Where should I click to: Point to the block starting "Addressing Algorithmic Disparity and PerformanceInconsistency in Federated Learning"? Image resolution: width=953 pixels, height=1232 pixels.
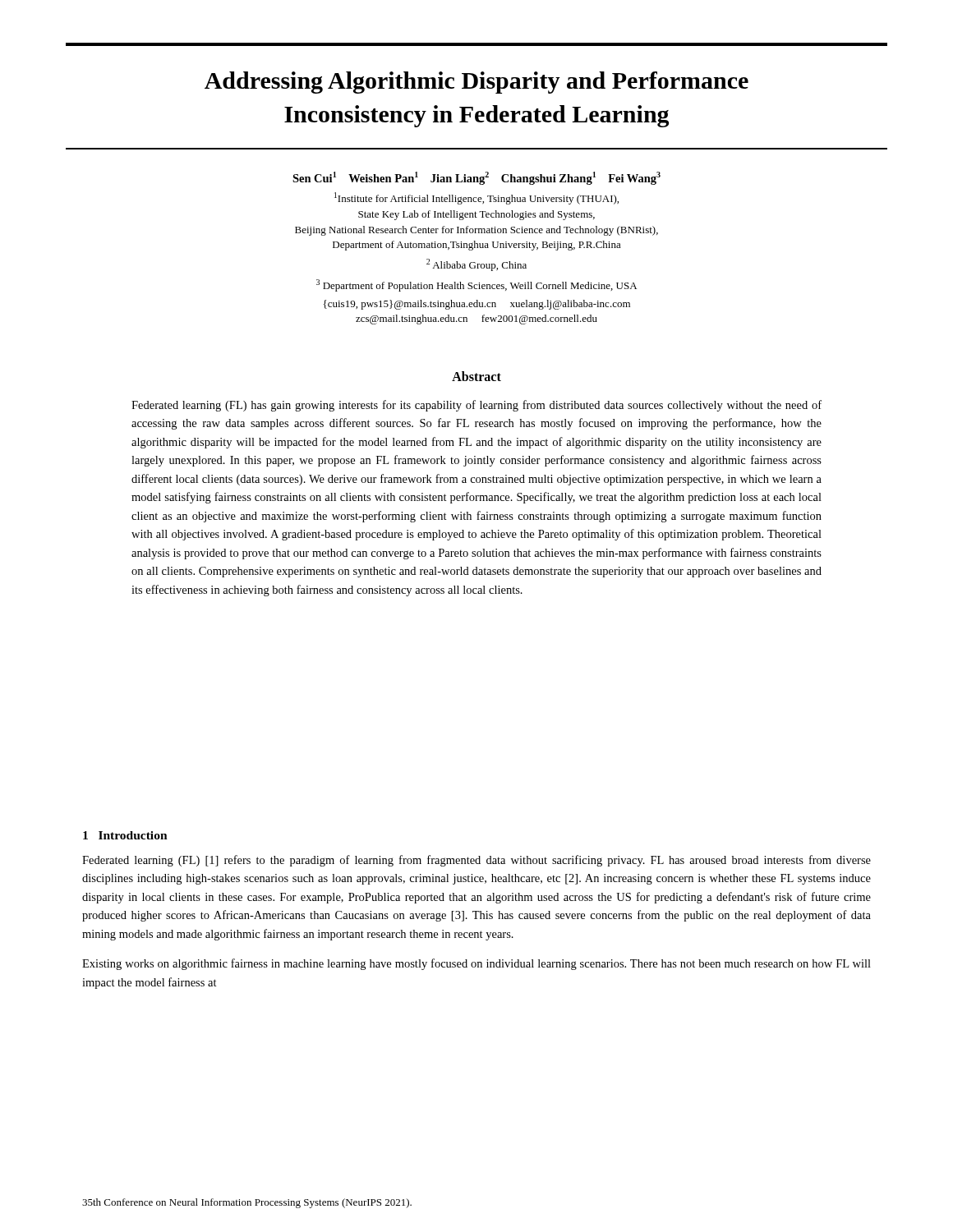click(x=476, y=97)
